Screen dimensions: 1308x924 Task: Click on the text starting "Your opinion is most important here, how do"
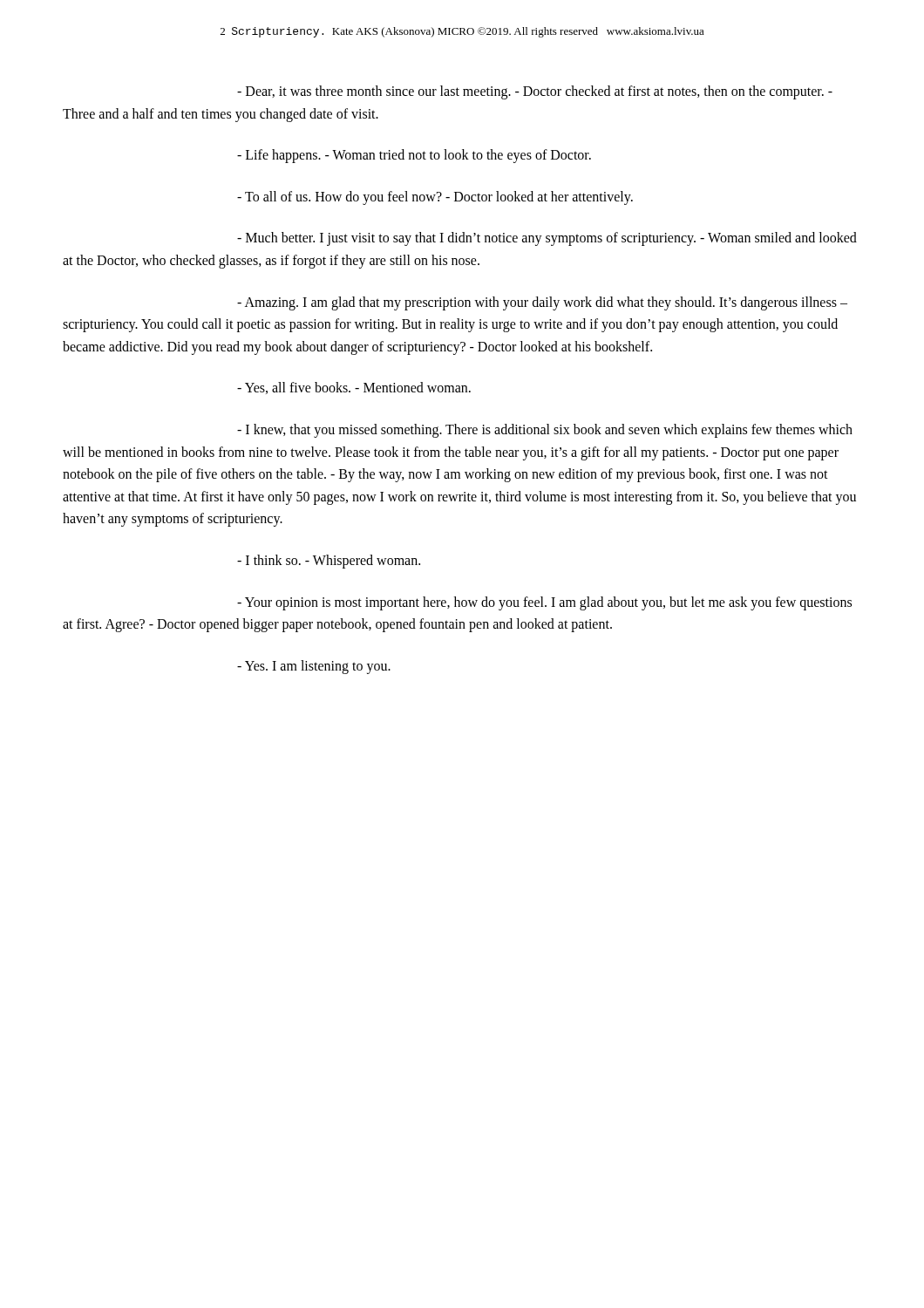(457, 613)
